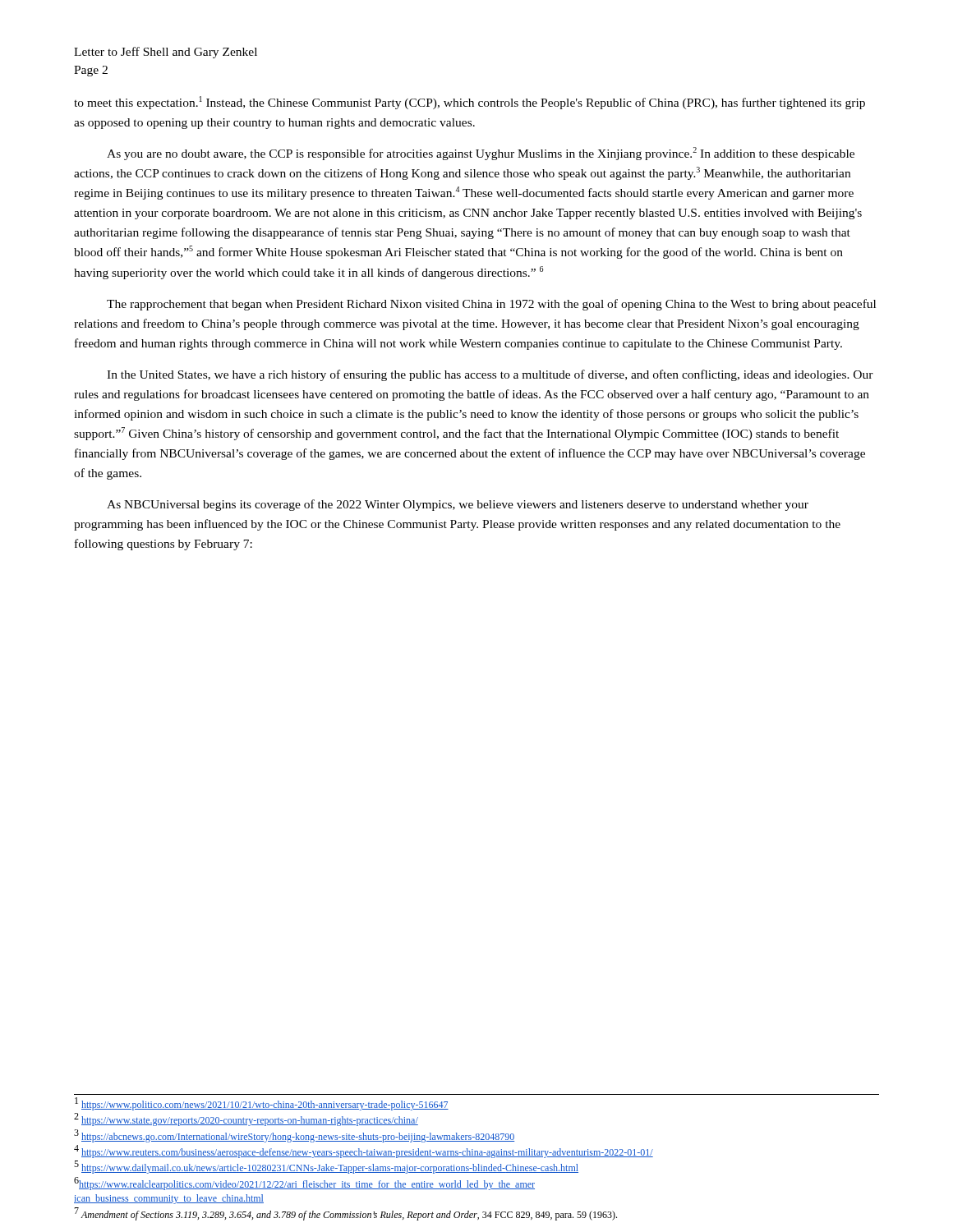This screenshot has height=1232, width=953.
Task: Click the passage that begins "As you are no doubt aware, the"
Action: (476, 213)
